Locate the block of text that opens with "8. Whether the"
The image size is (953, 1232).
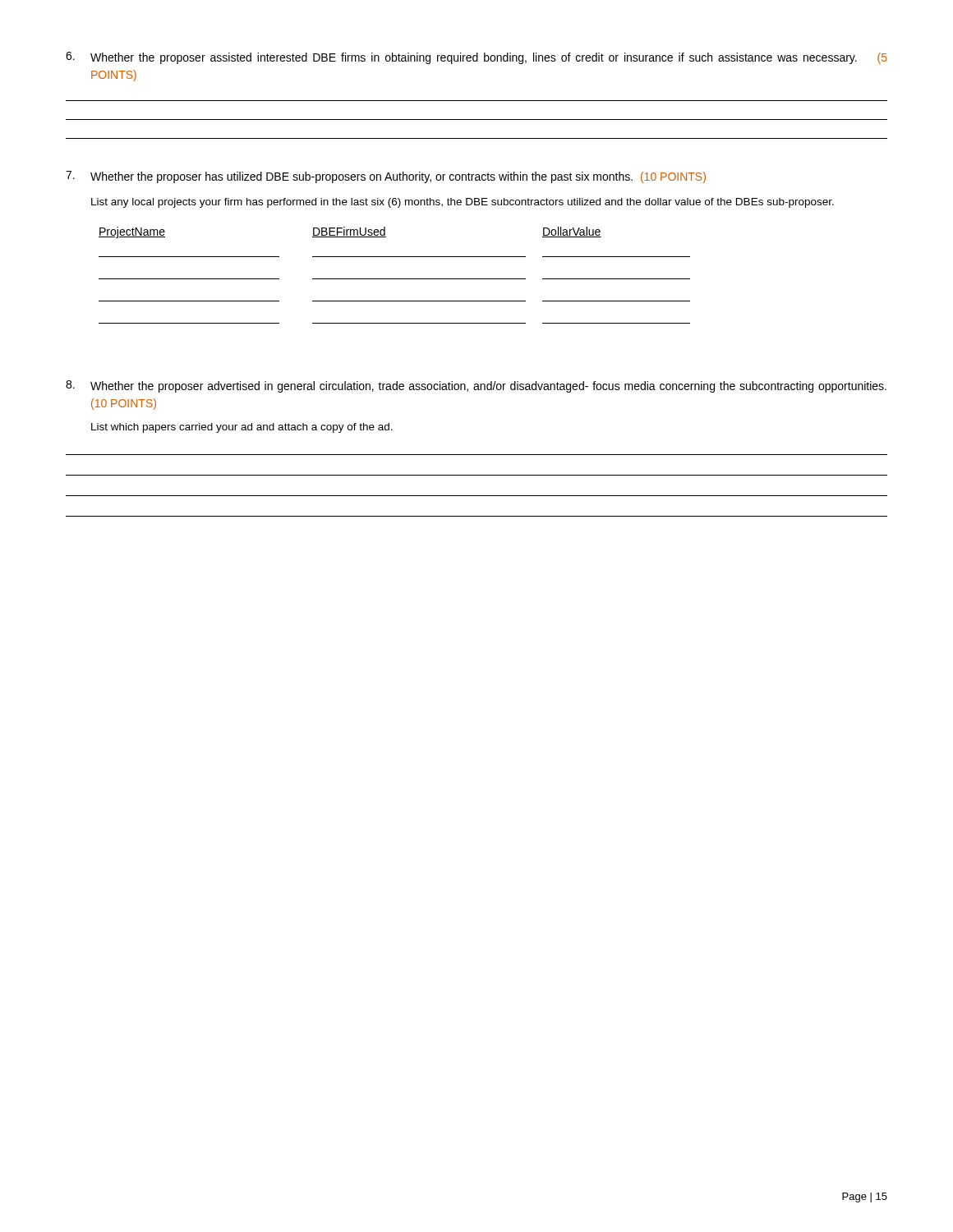point(476,395)
